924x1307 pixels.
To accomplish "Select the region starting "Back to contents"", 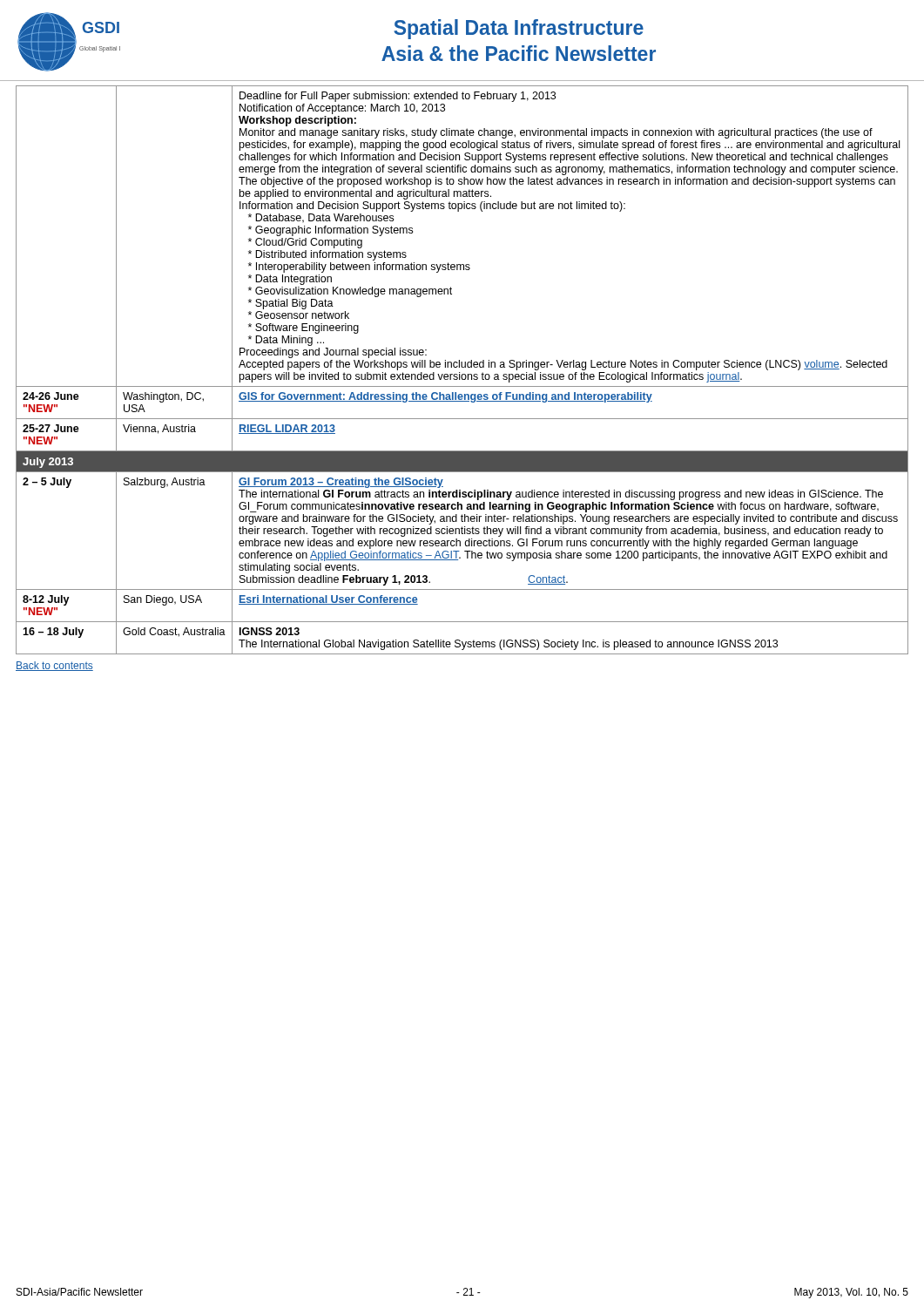I will tap(54, 666).
